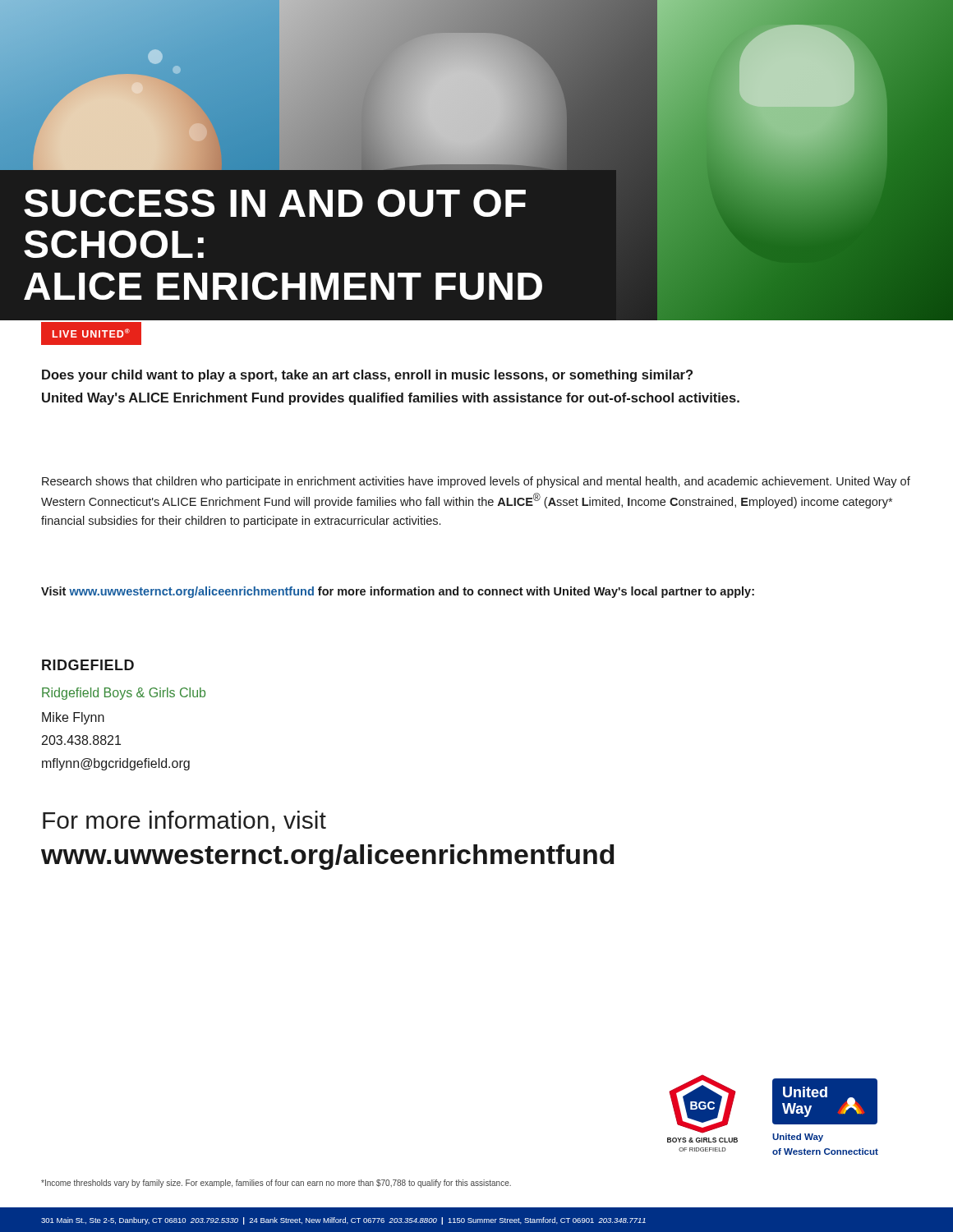Locate the element starting "Mike Flynn"
953x1232 pixels.
click(x=73, y=717)
